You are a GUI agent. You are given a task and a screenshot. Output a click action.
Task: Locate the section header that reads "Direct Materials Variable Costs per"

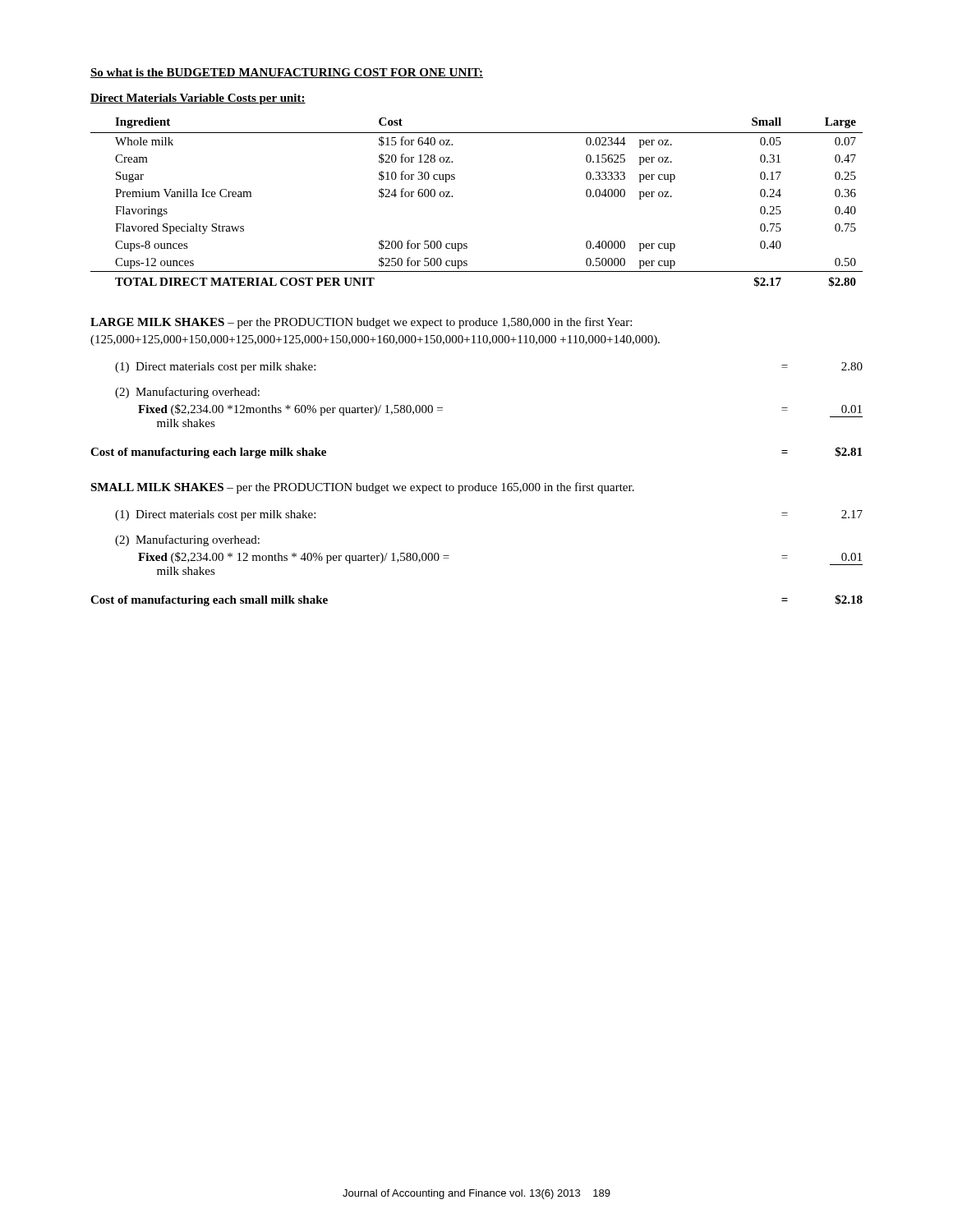pyautogui.click(x=198, y=98)
